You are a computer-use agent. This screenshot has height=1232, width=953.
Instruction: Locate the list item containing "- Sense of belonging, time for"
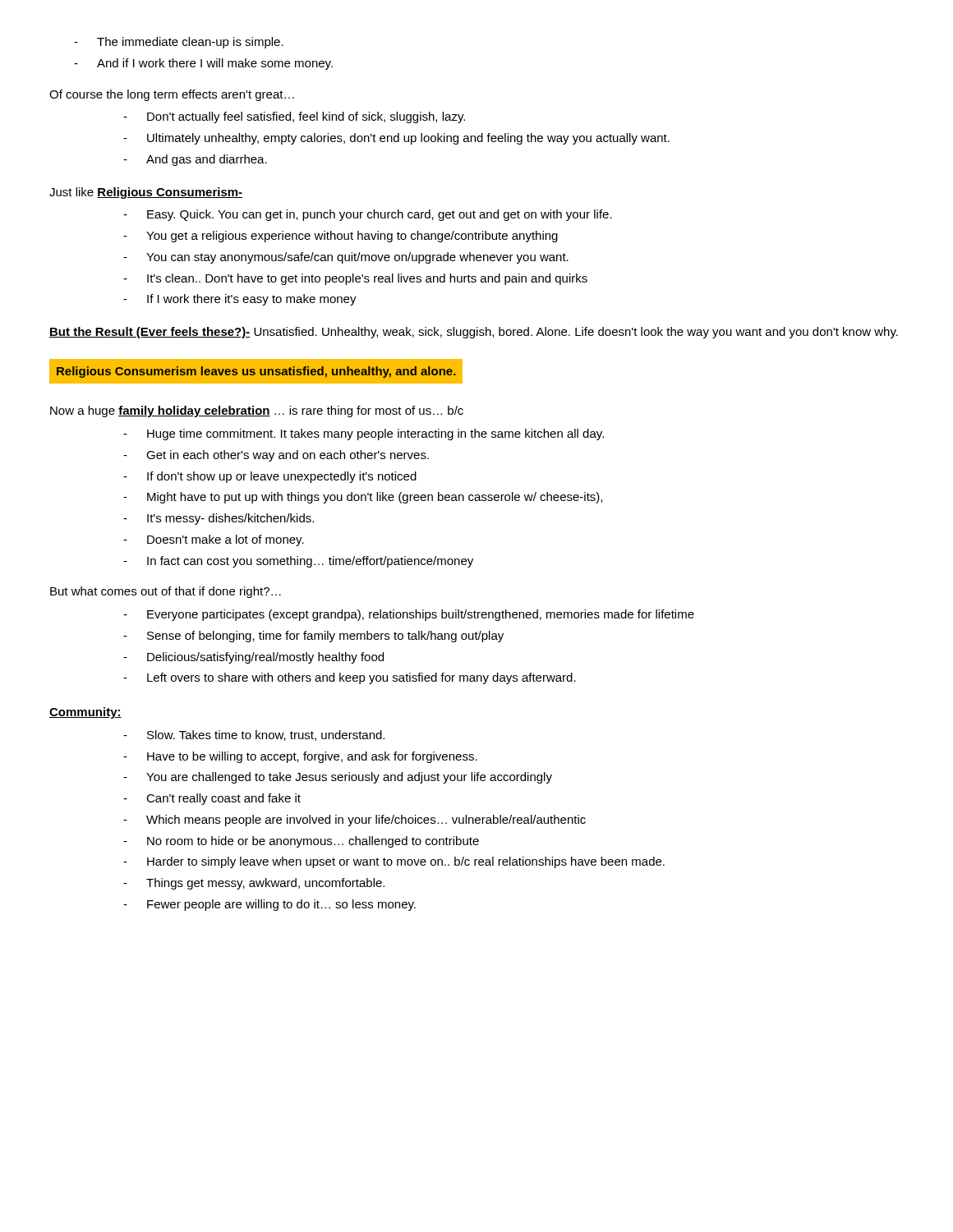[301, 635]
